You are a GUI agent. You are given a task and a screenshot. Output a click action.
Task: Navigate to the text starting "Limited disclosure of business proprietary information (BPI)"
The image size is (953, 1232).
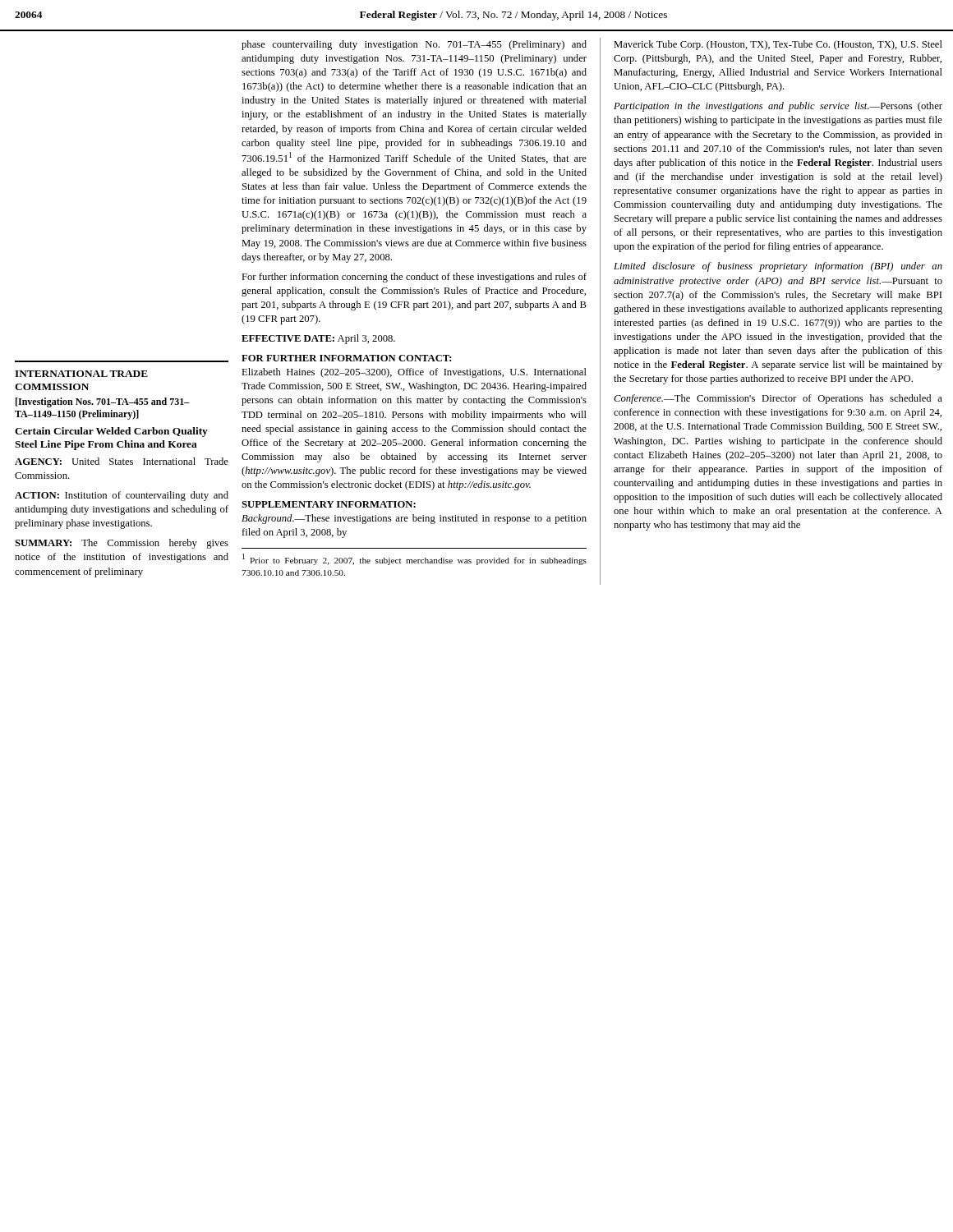pyautogui.click(x=778, y=323)
